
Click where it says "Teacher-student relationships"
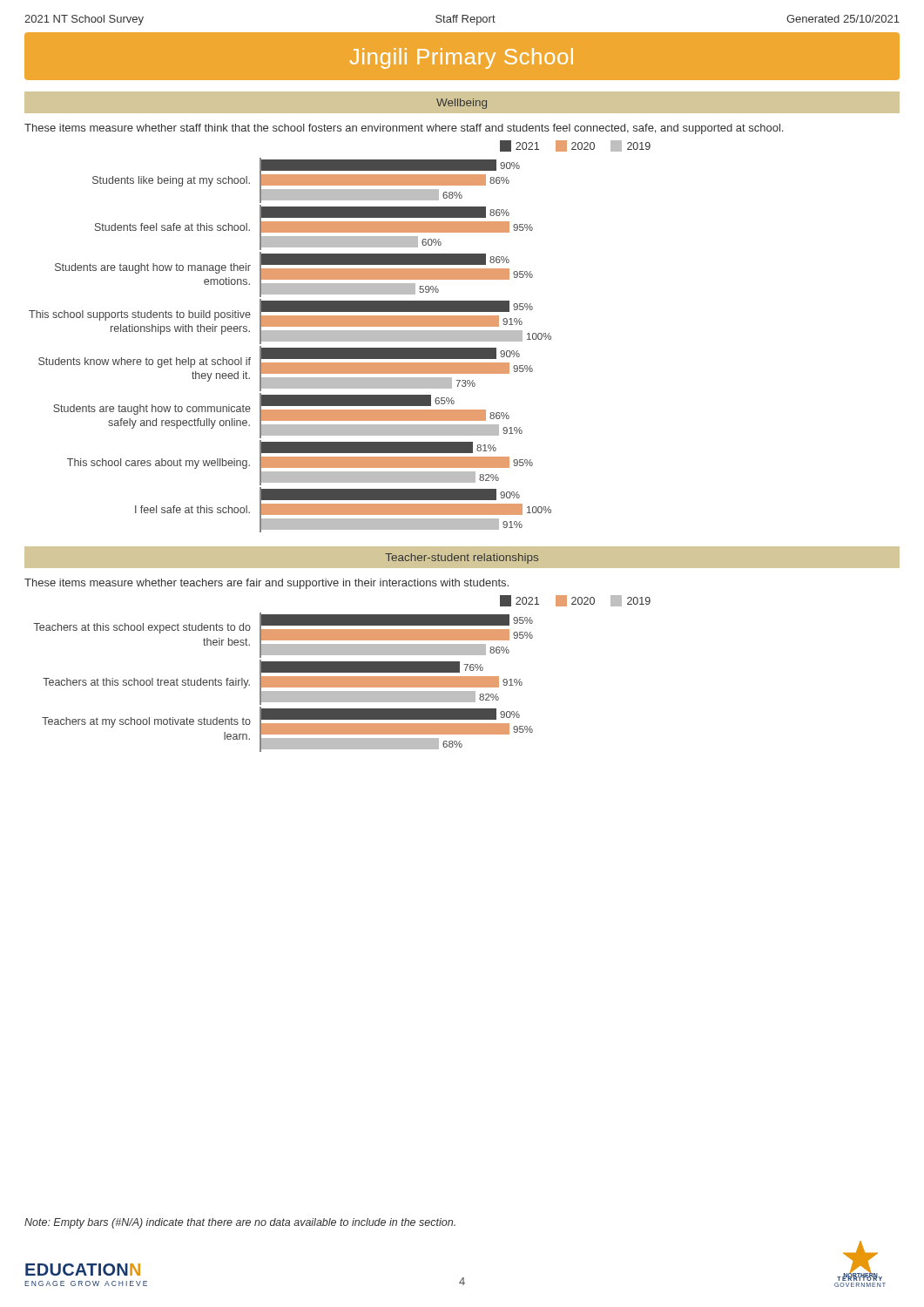tap(462, 557)
